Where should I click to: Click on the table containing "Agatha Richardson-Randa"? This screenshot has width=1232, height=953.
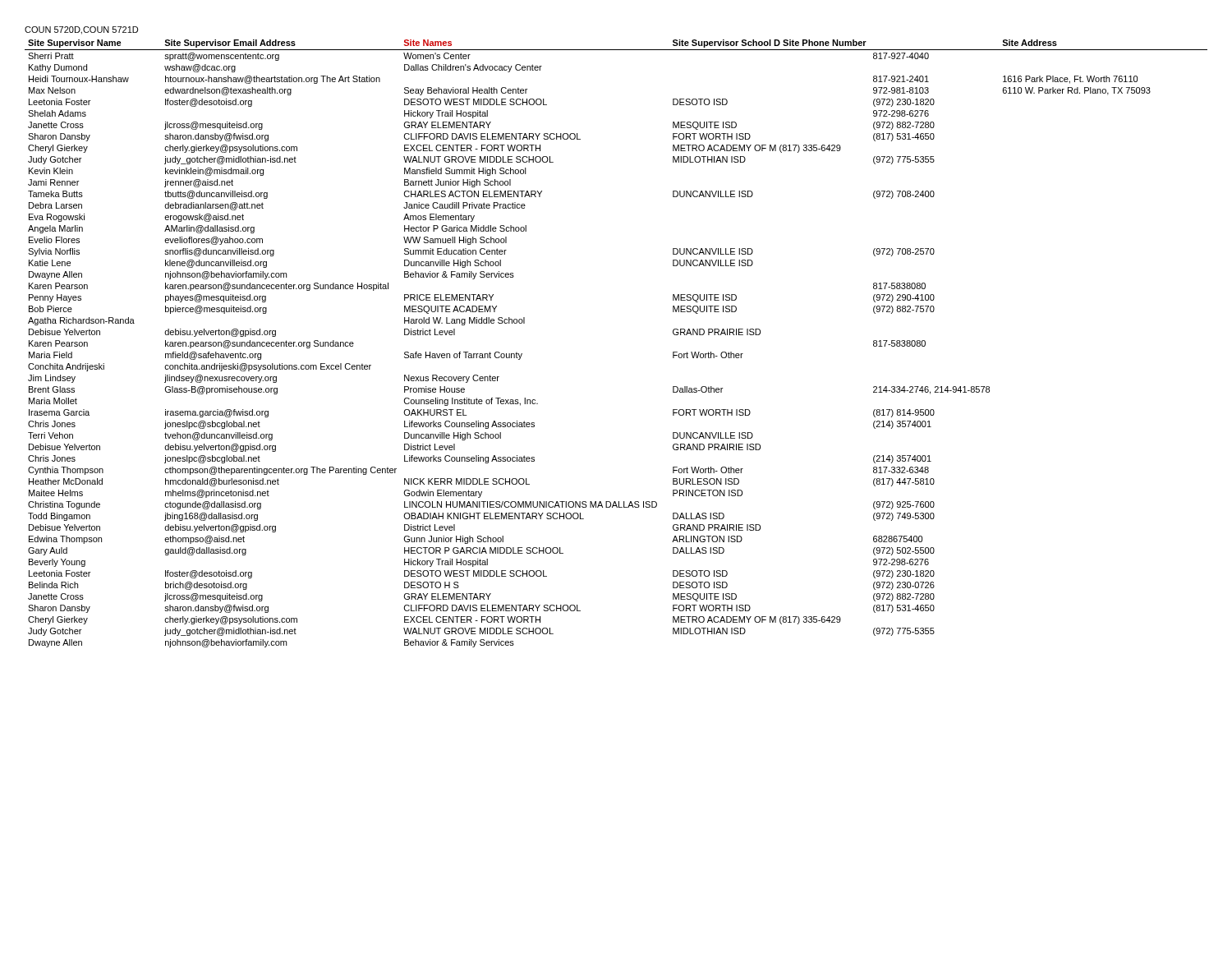[x=616, y=342]
